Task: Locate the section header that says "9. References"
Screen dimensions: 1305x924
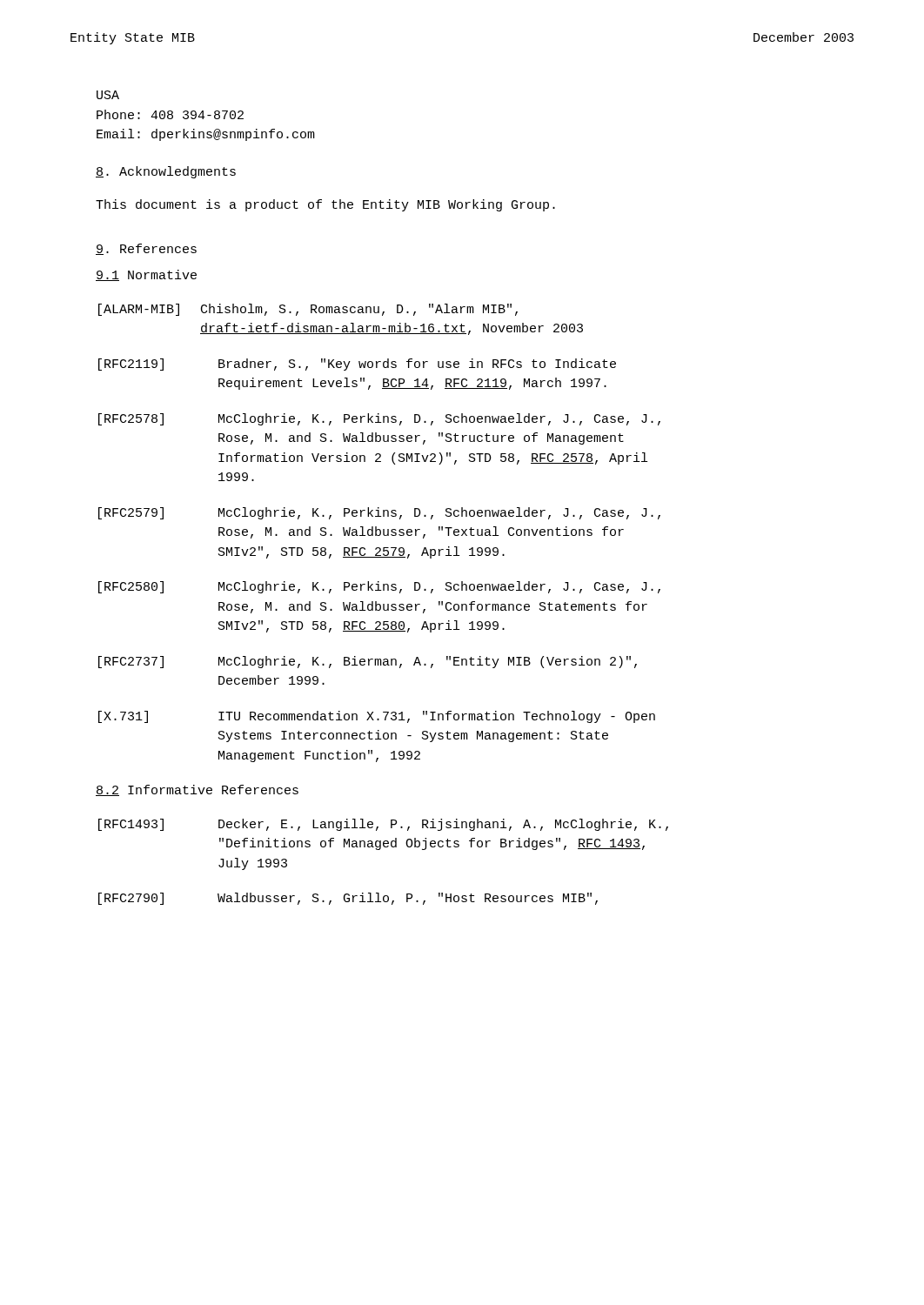Action: [147, 250]
